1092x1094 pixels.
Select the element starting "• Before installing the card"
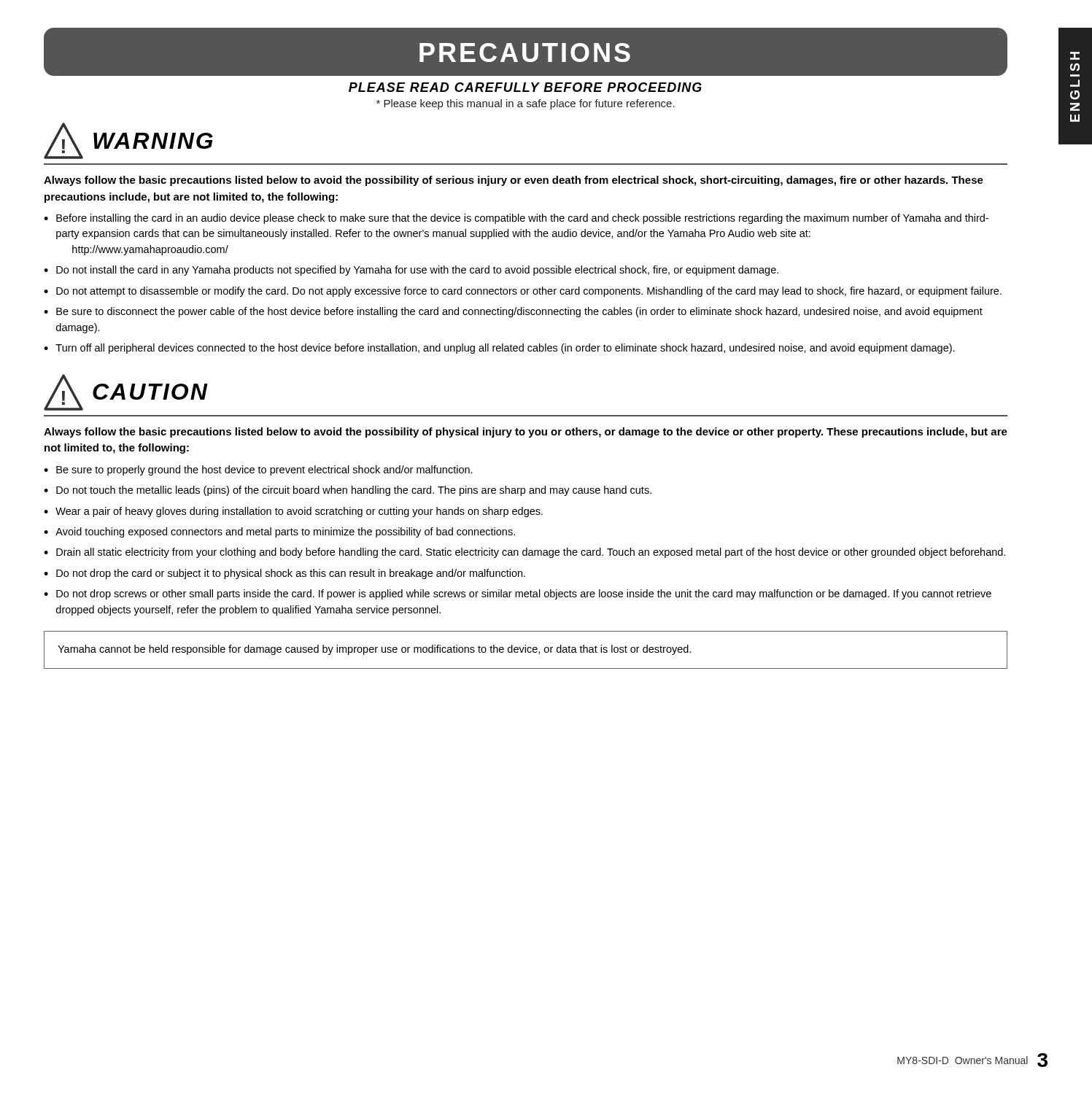pos(526,234)
